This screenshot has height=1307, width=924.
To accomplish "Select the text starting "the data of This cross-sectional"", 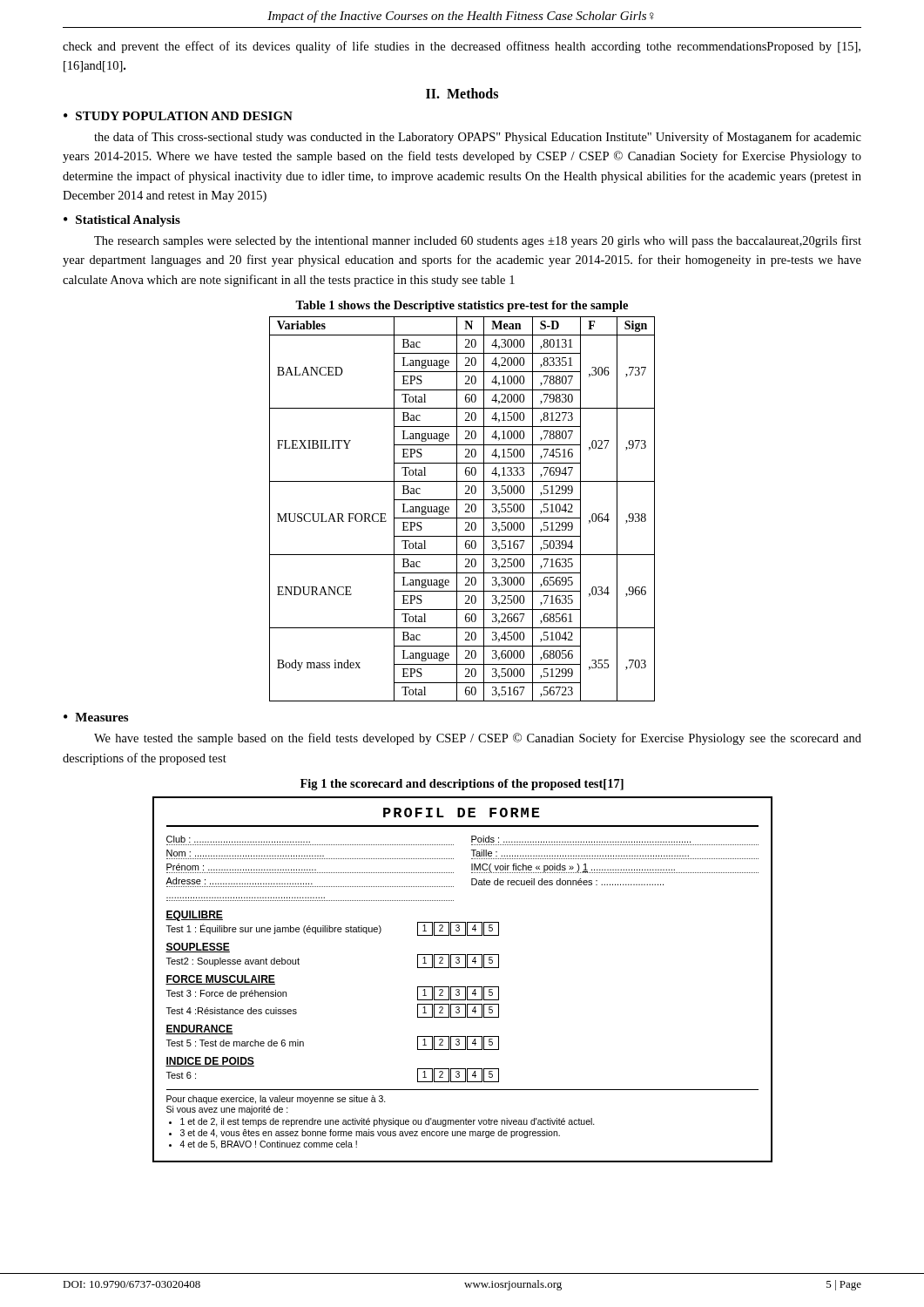I will pyautogui.click(x=462, y=166).
